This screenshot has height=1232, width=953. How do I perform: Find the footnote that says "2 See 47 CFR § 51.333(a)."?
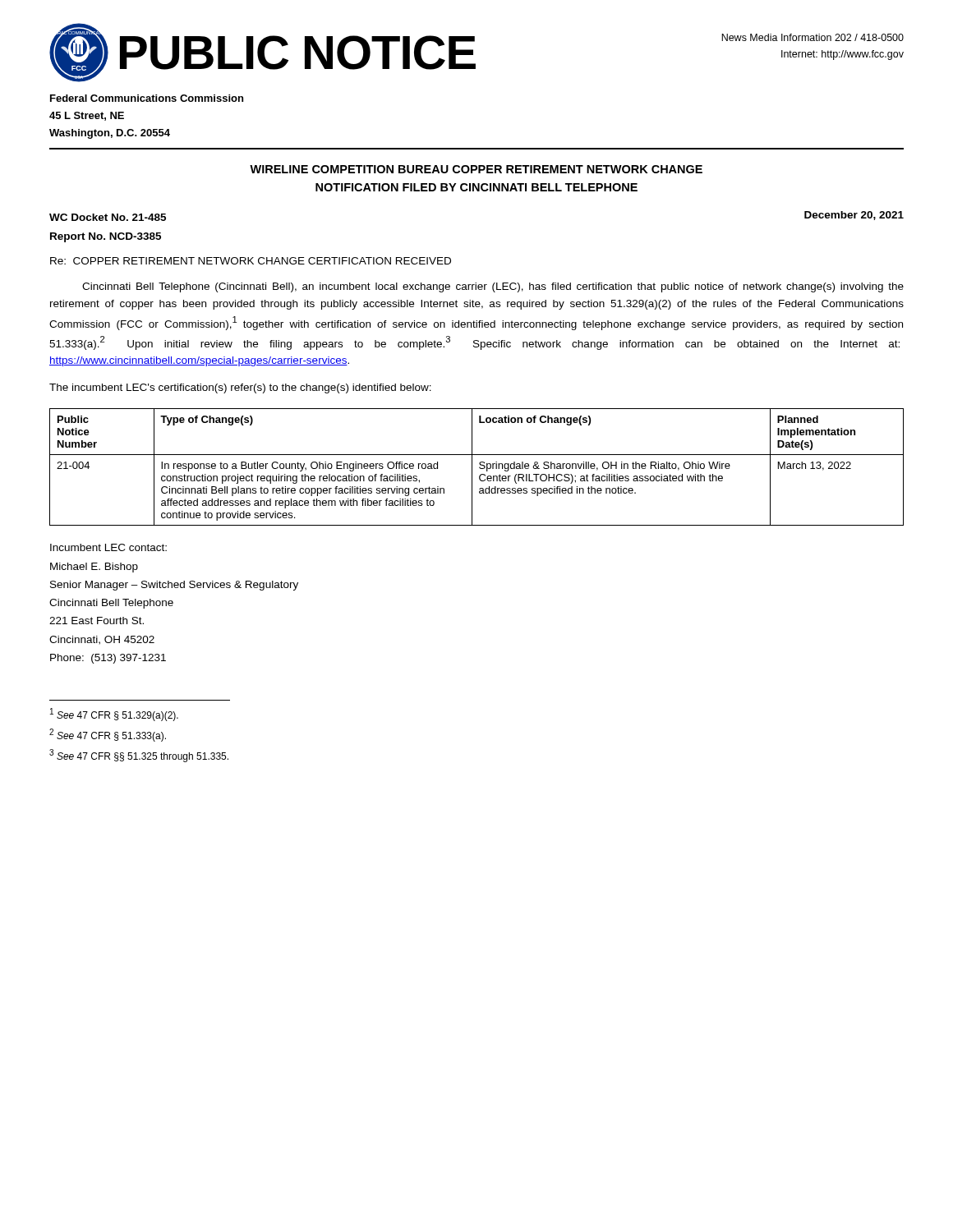pyautogui.click(x=108, y=735)
